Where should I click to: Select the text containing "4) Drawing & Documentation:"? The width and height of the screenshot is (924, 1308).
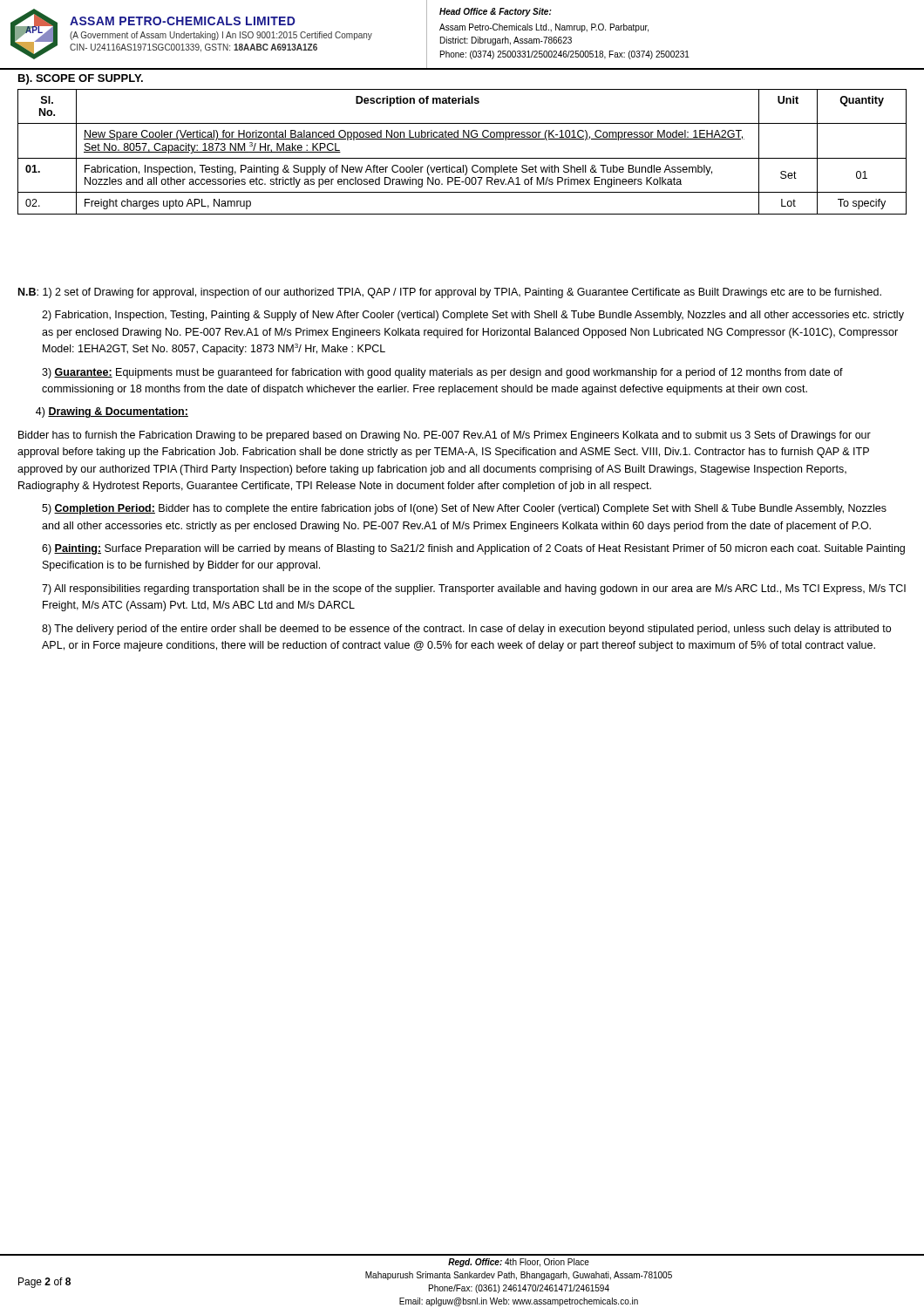point(103,412)
